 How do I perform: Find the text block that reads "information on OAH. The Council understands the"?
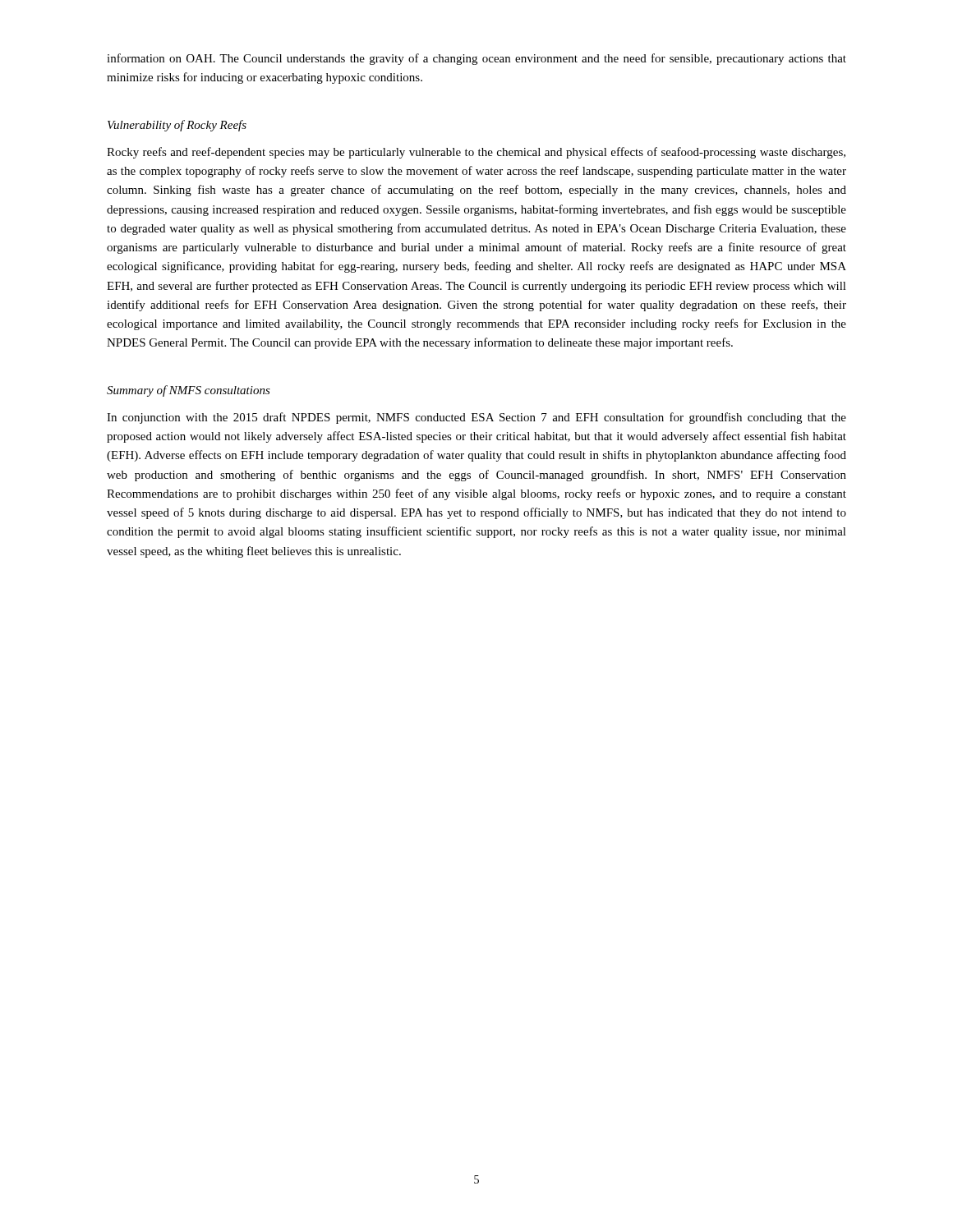pyautogui.click(x=476, y=68)
